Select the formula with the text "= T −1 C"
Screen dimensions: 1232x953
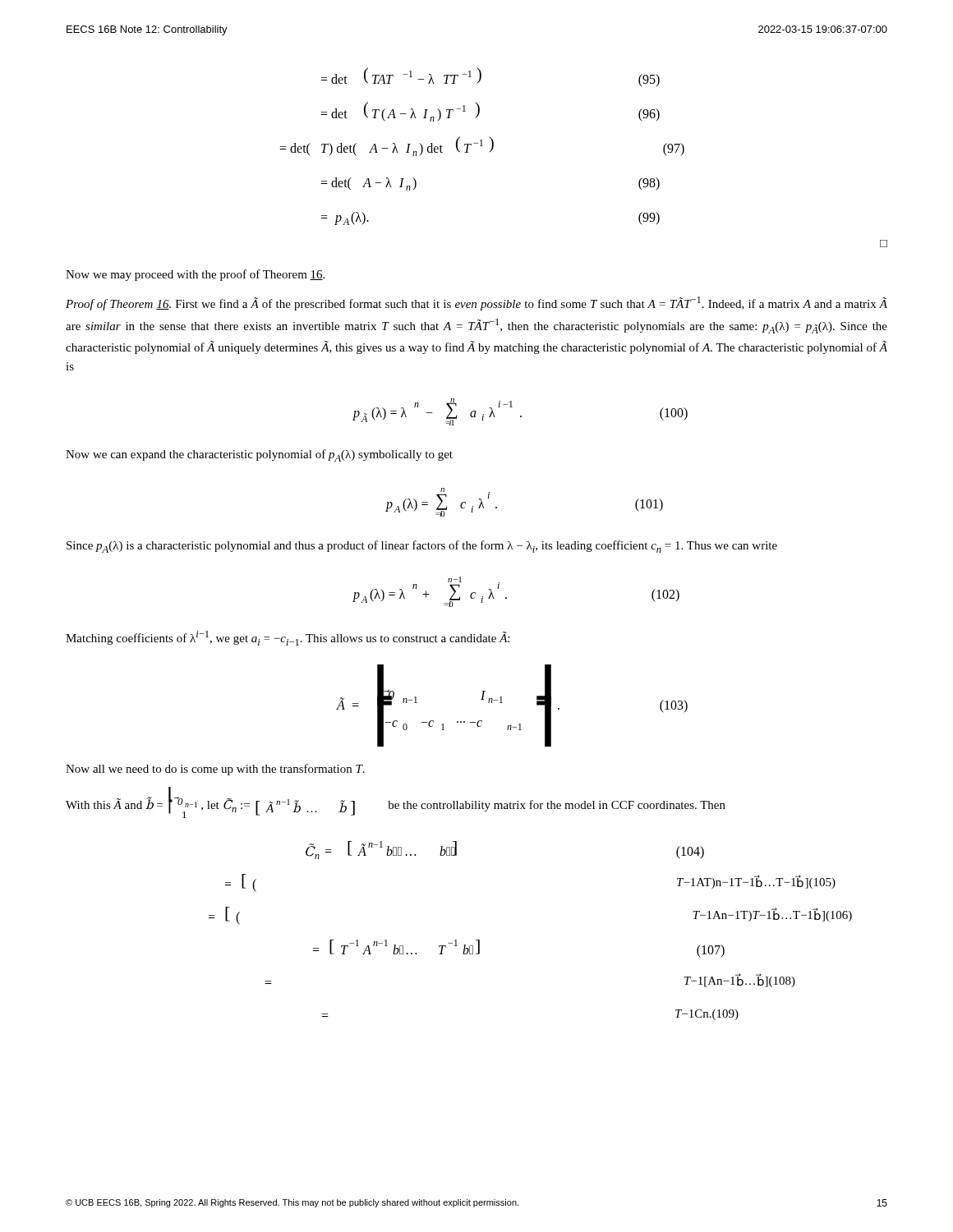click(x=325, y=1014)
